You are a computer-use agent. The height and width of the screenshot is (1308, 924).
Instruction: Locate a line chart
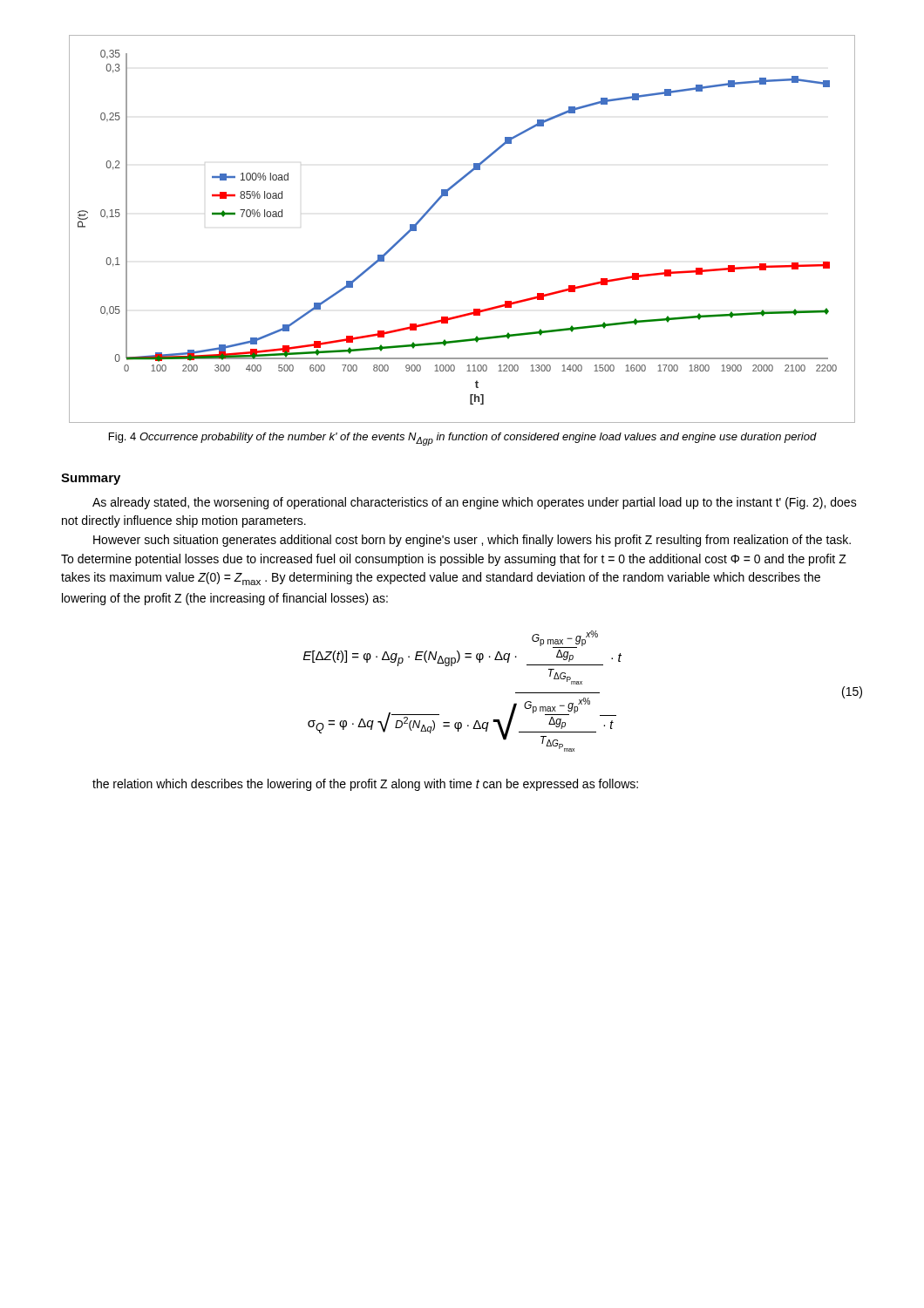[x=462, y=229]
